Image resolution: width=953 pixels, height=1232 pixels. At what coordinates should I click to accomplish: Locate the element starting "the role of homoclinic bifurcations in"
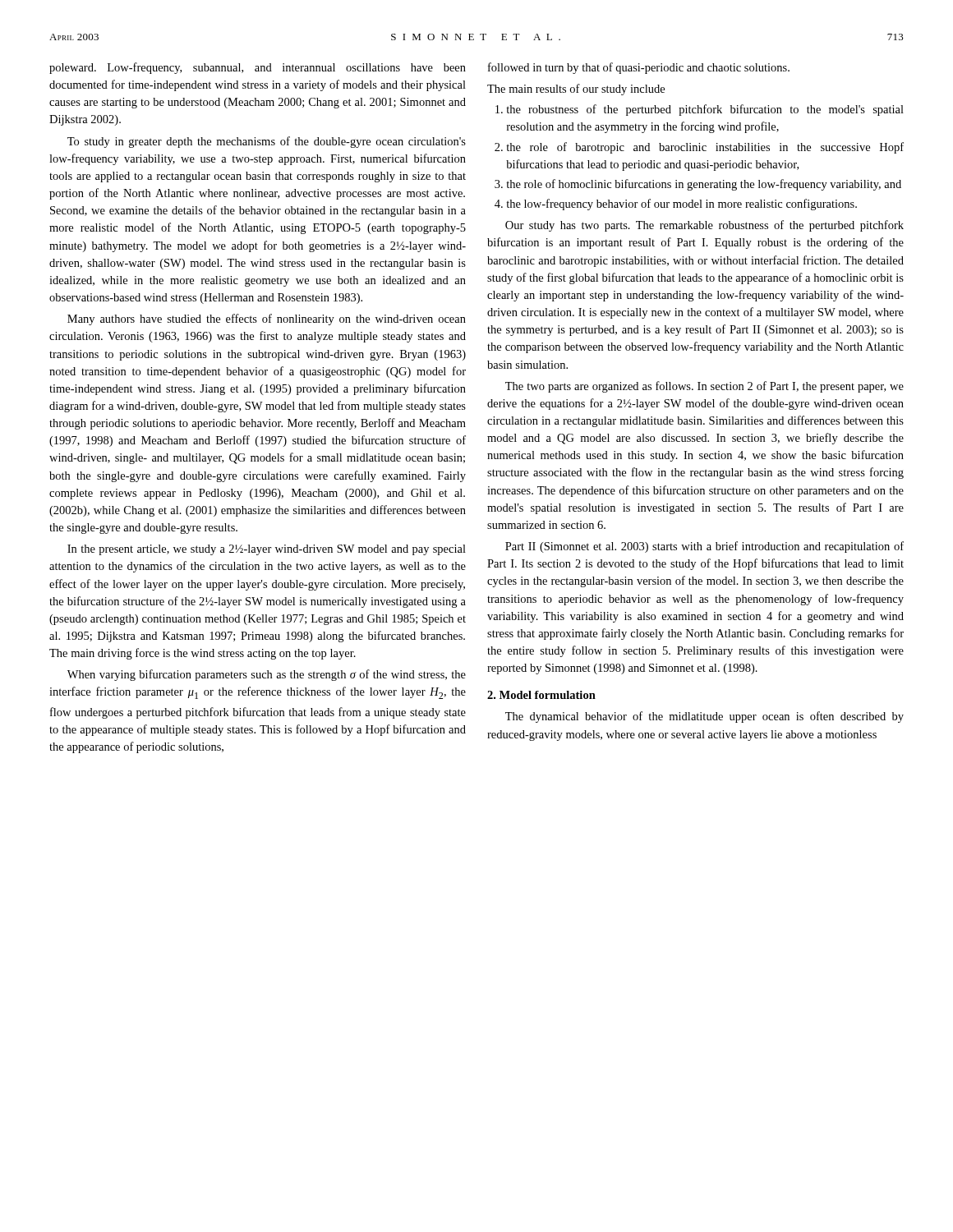[x=704, y=184]
